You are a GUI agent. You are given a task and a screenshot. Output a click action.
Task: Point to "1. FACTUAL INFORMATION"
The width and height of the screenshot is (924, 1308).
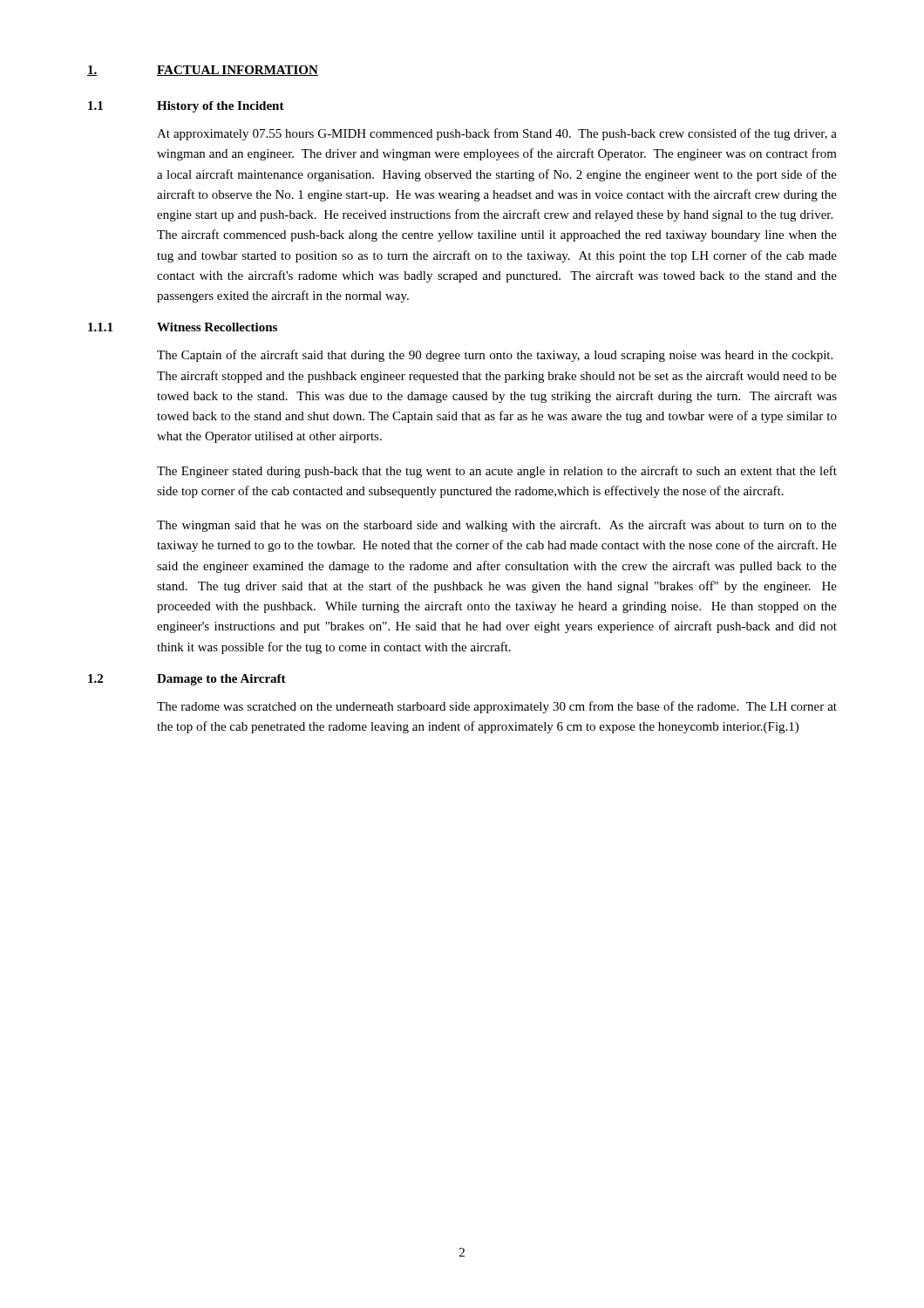click(203, 70)
